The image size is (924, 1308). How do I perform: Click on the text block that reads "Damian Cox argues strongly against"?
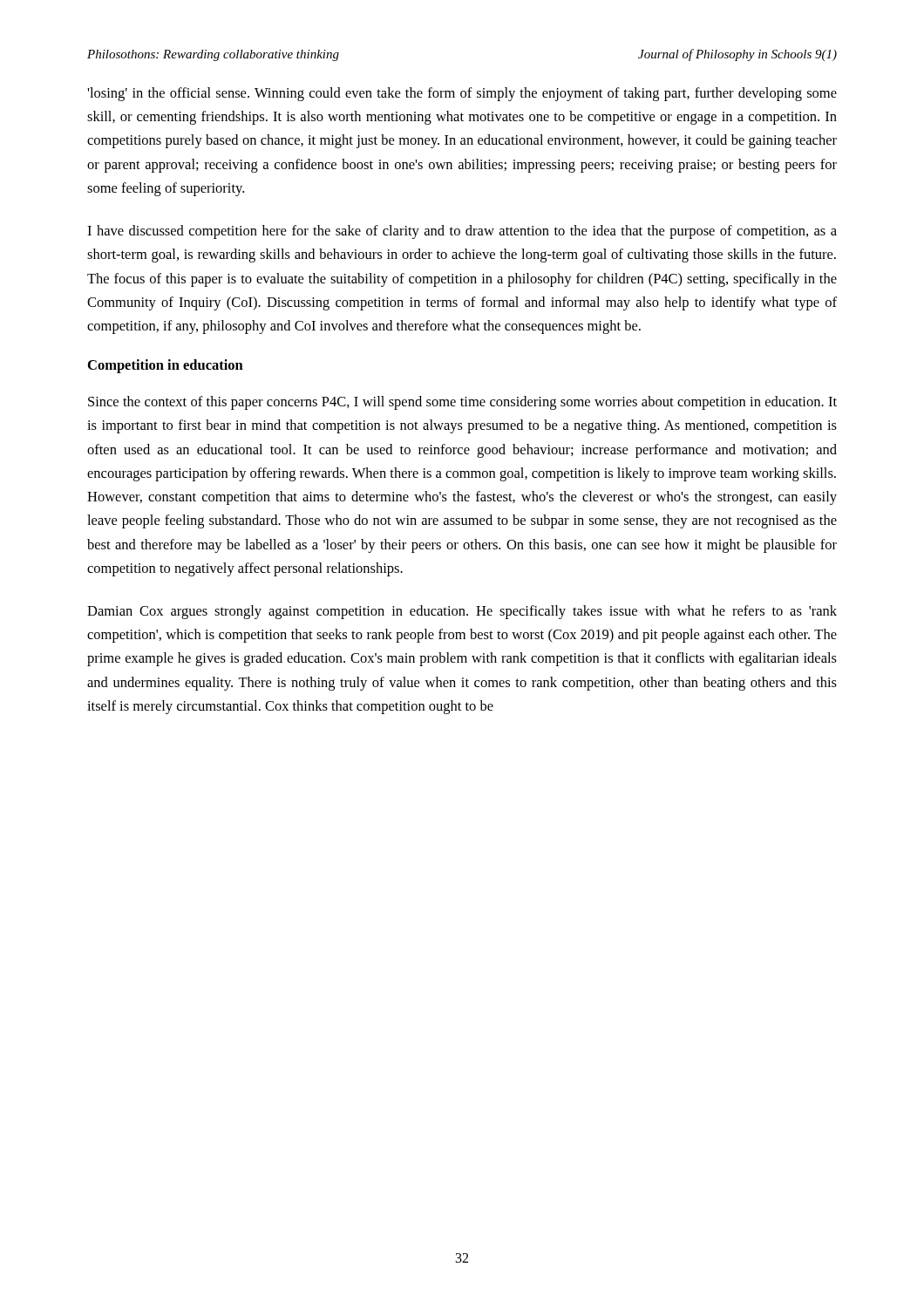click(x=462, y=658)
